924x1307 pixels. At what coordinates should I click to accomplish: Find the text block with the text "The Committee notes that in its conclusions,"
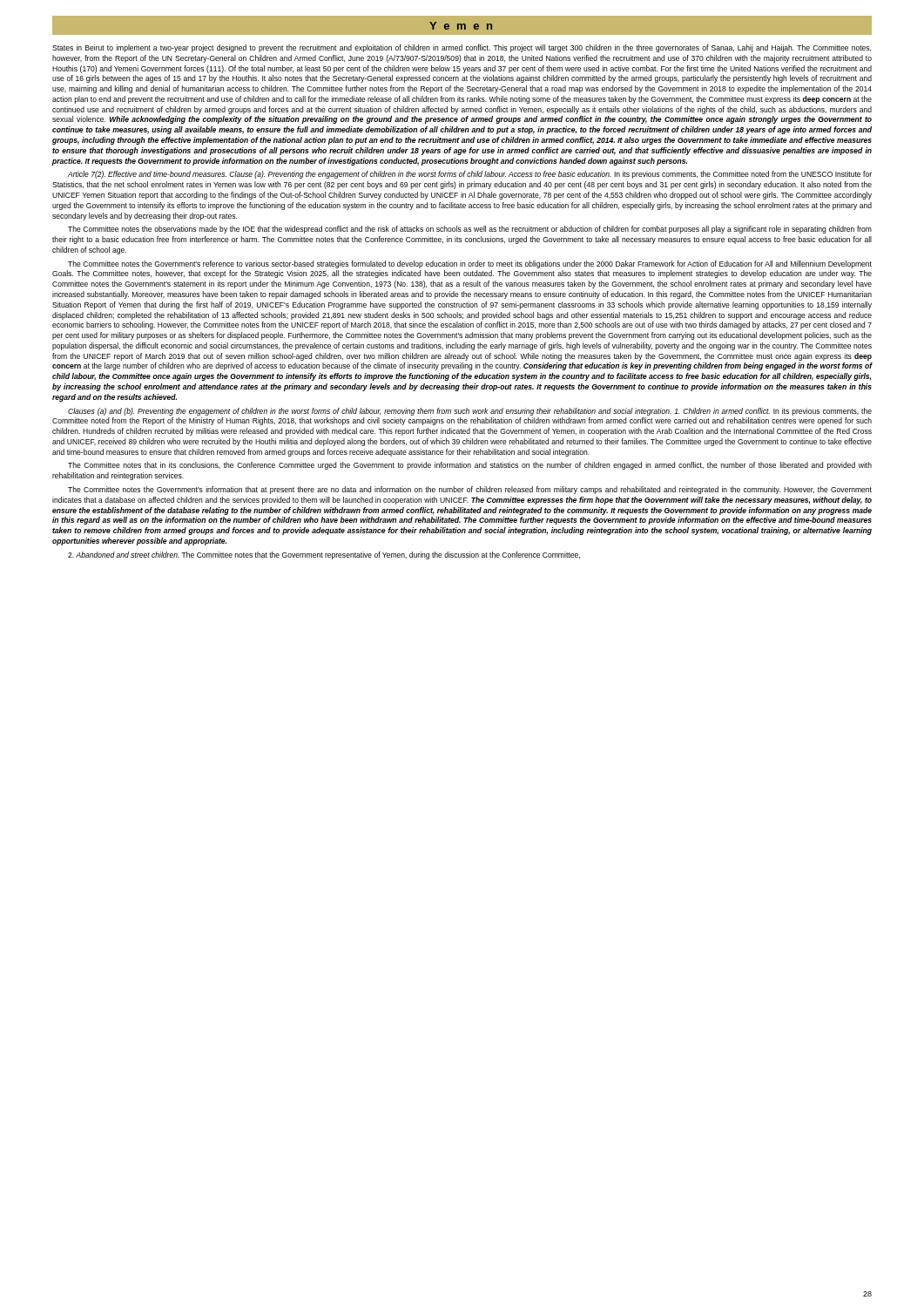(462, 472)
